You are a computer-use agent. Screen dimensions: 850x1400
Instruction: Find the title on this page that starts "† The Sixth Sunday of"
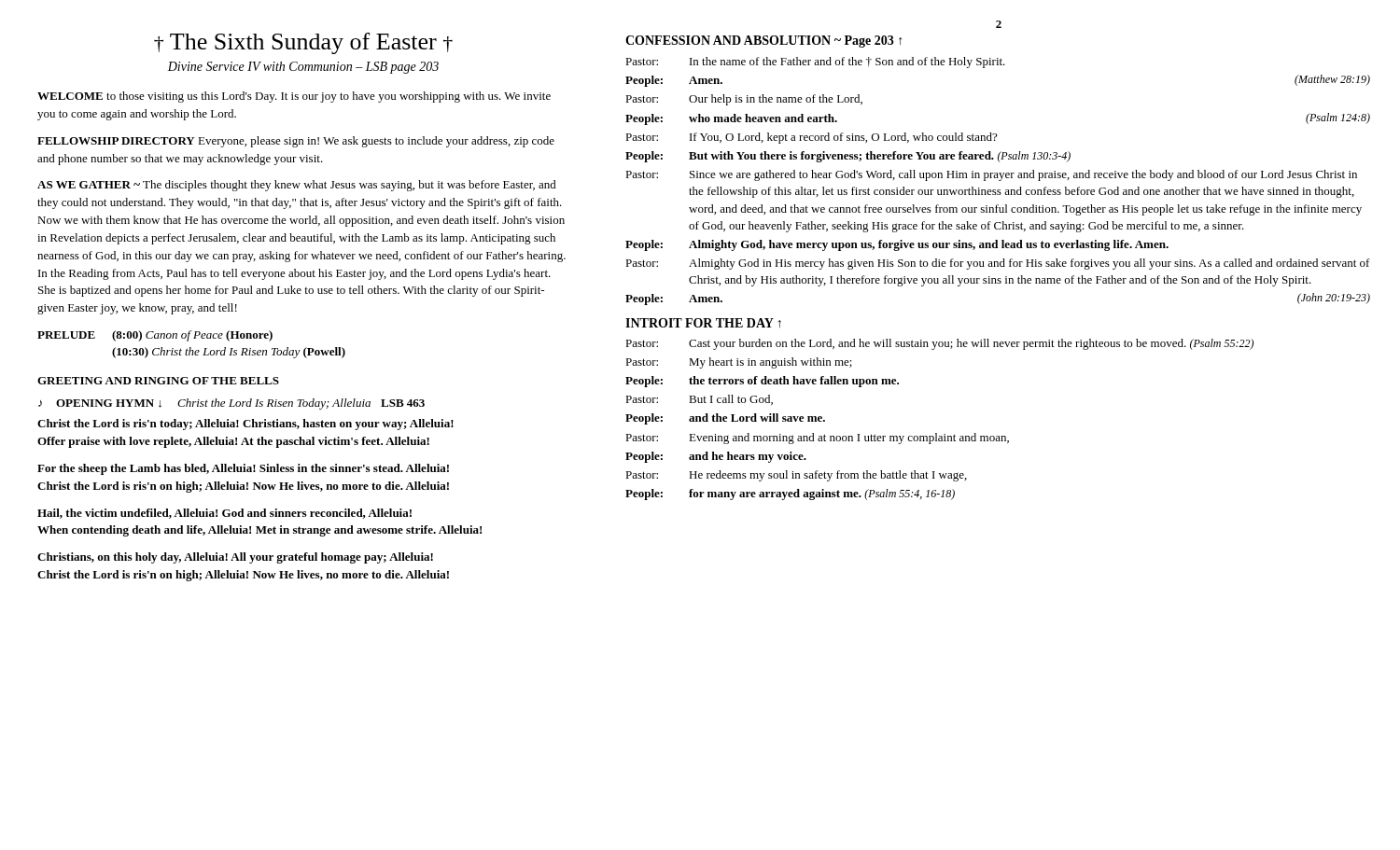(x=303, y=42)
